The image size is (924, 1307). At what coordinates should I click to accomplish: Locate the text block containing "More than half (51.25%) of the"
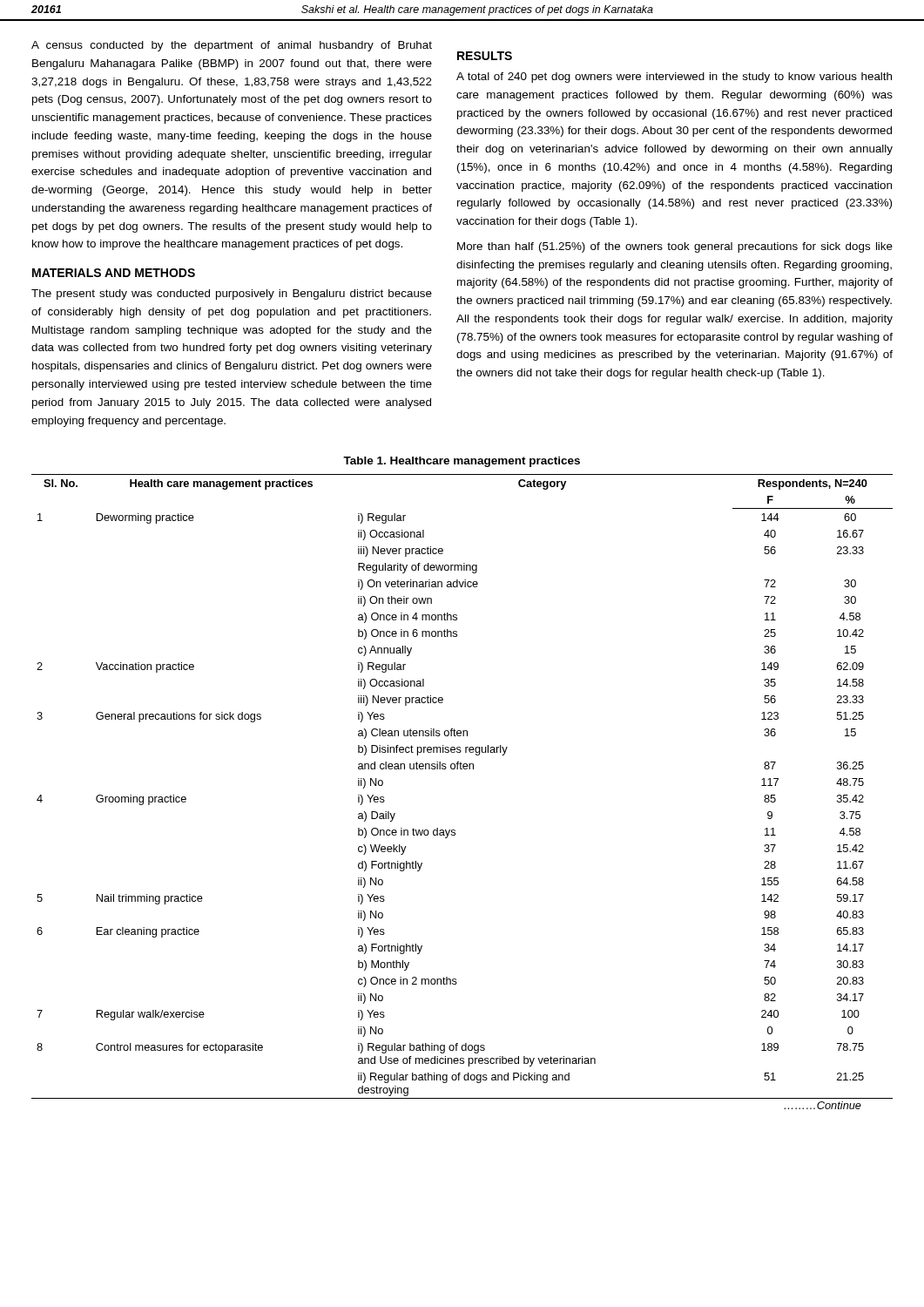(675, 309)
